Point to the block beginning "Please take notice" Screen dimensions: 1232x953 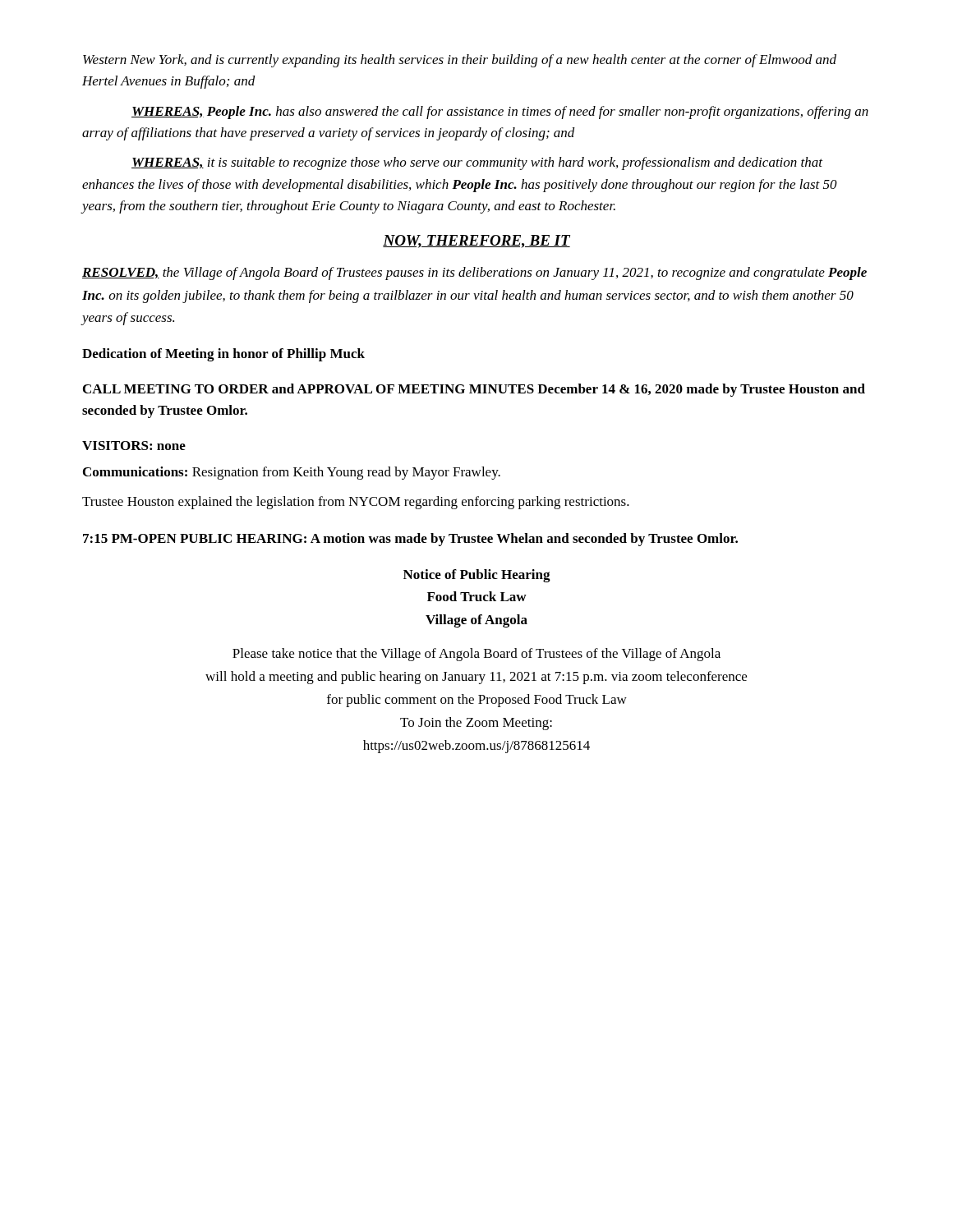[476, 699]
